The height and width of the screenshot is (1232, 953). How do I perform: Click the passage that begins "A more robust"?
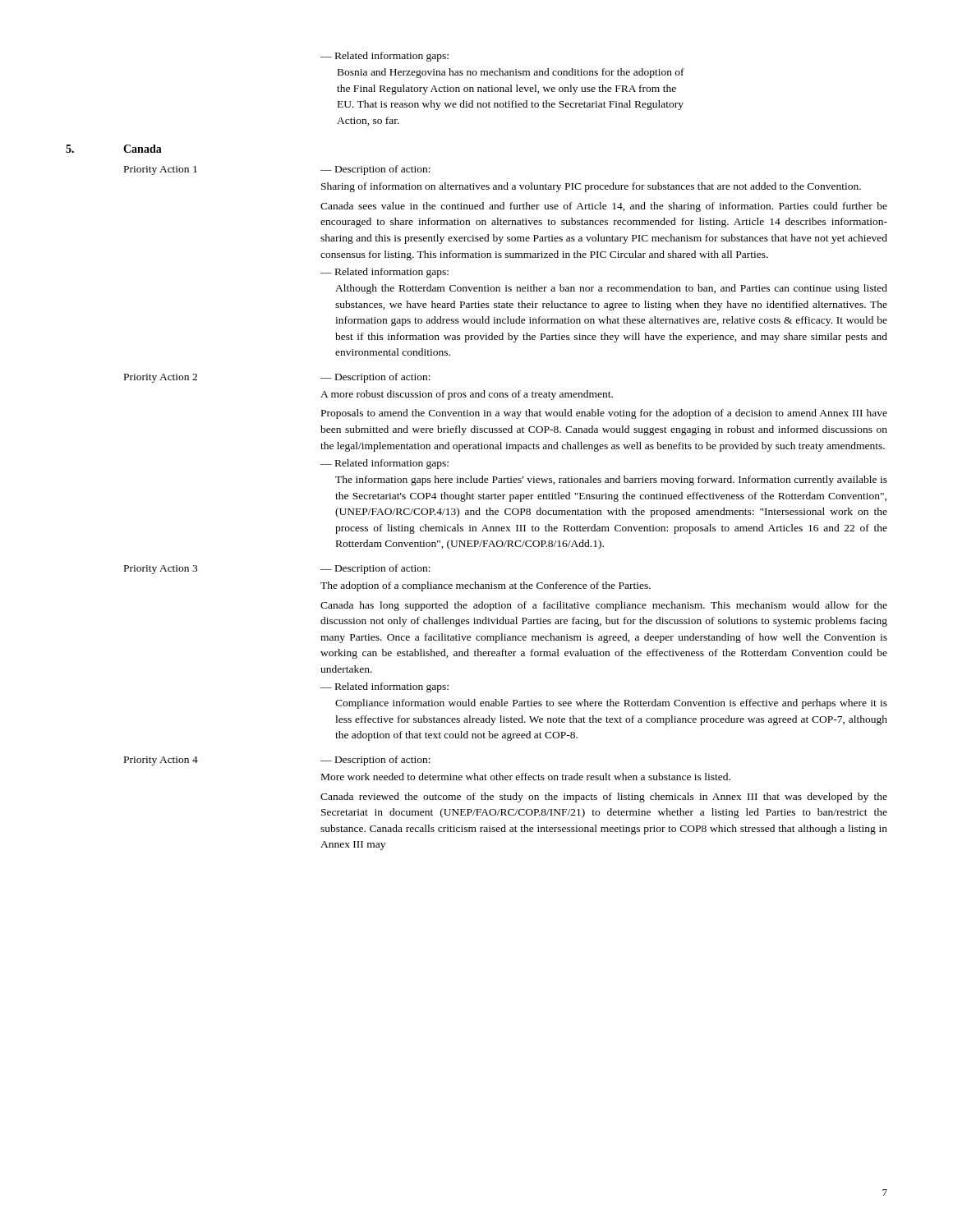[x=467, y=394]
